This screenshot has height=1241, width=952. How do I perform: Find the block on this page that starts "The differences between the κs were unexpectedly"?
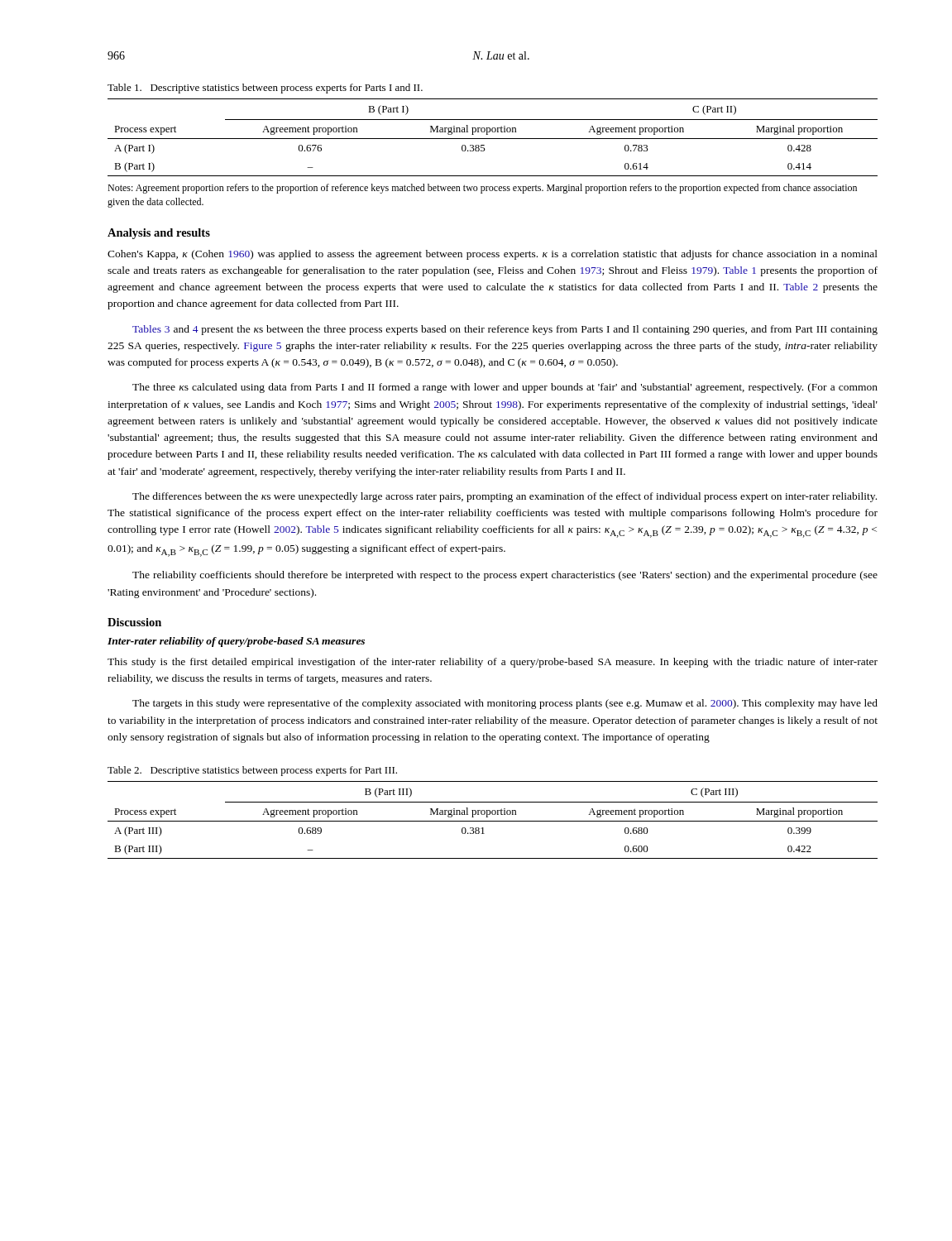point(493,523)
